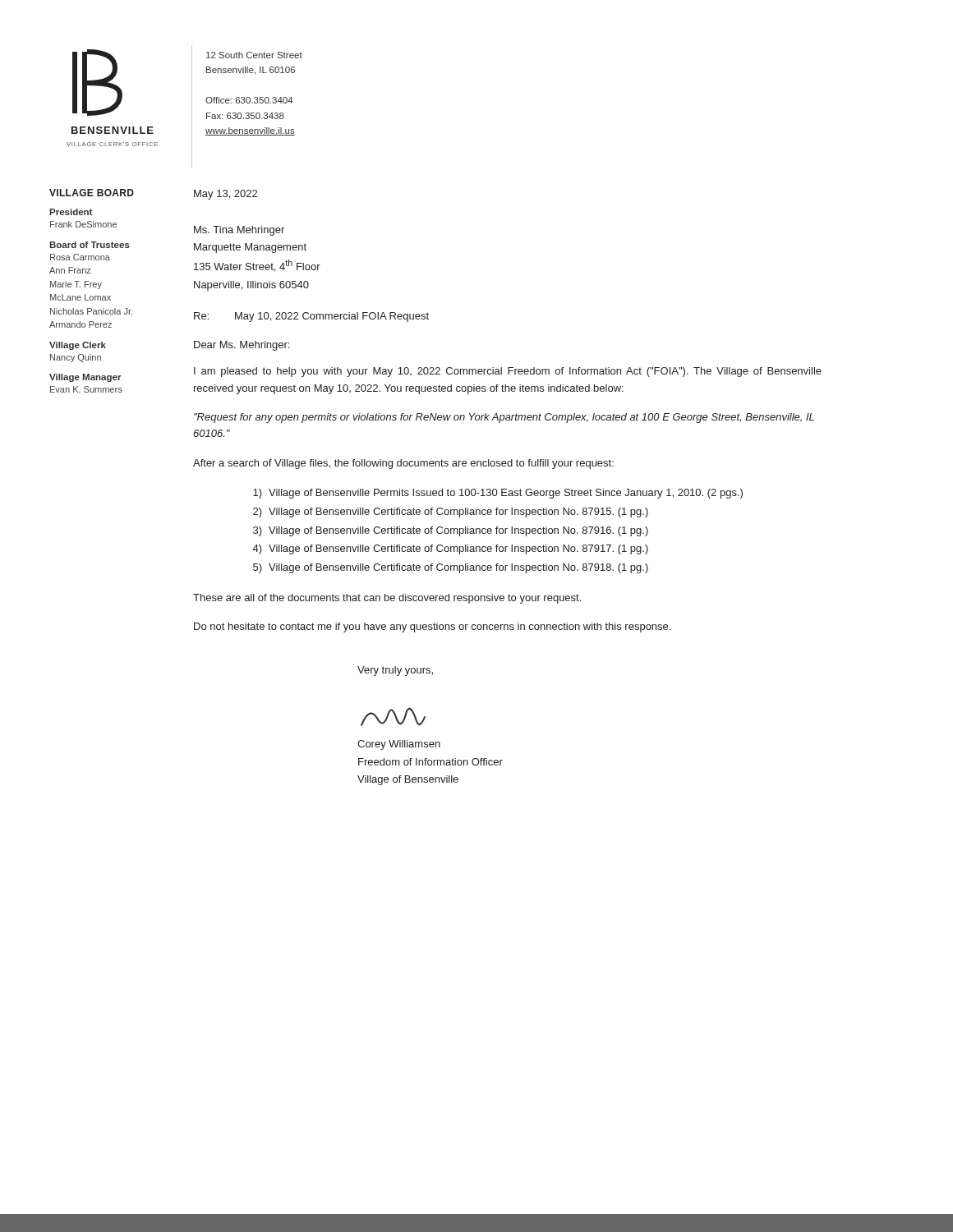
Task: Point to the text block starting "Dear Ms. Mehringer:"
Action: tap(242, 345)
